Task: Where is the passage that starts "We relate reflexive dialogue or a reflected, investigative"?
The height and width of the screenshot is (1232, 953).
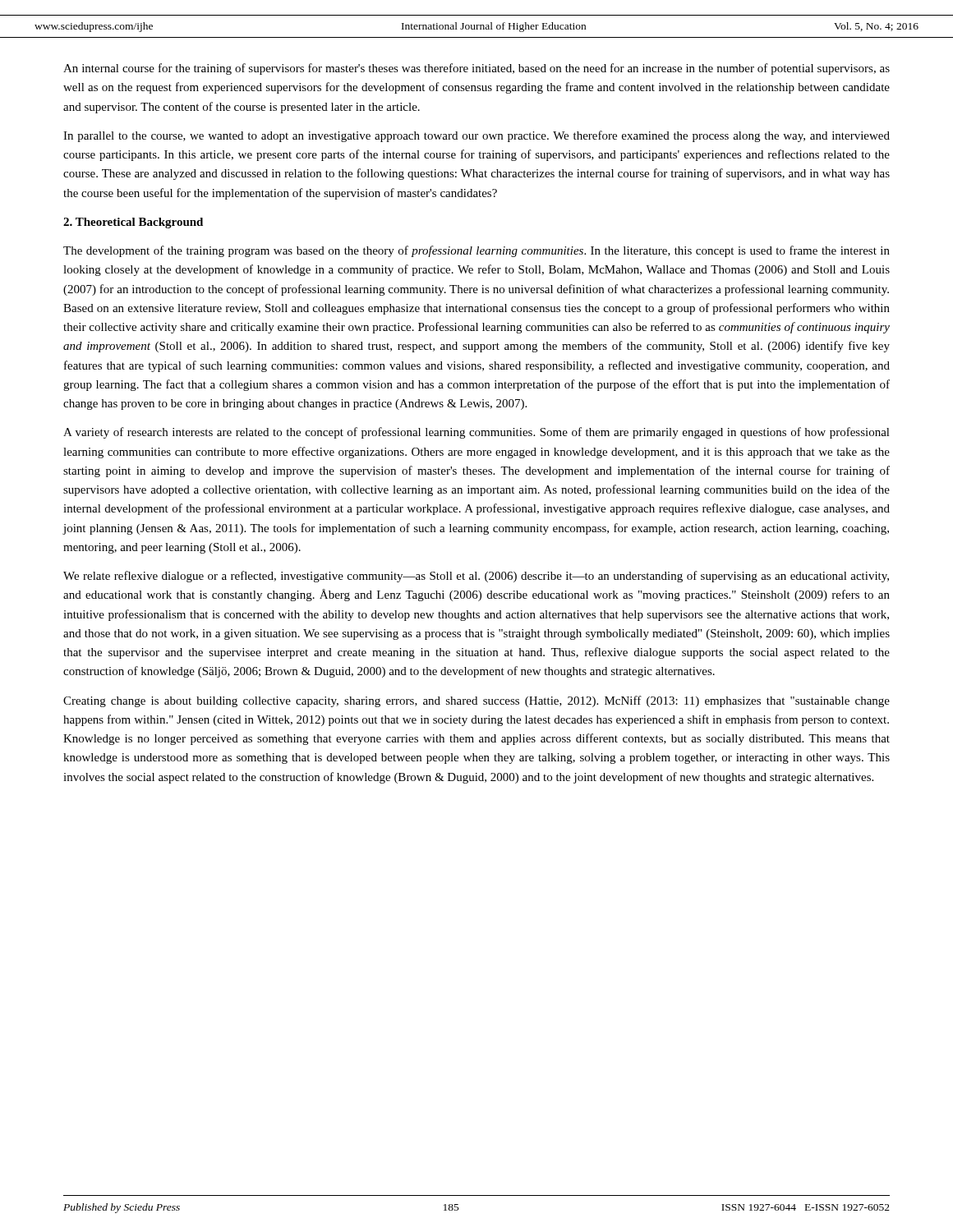Action: (476, 624)
